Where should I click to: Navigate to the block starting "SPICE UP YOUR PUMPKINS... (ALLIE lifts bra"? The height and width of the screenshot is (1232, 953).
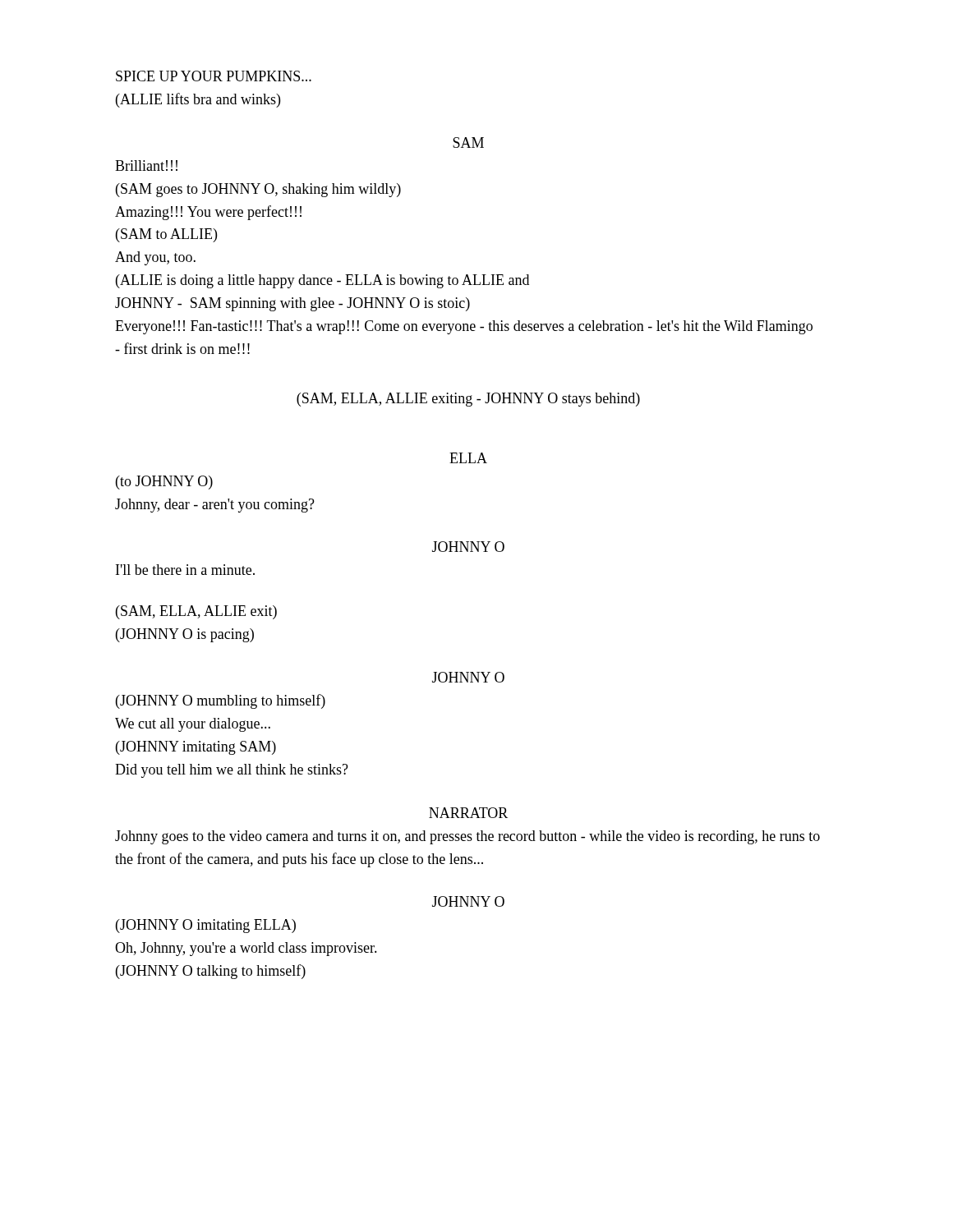point(214,76)
